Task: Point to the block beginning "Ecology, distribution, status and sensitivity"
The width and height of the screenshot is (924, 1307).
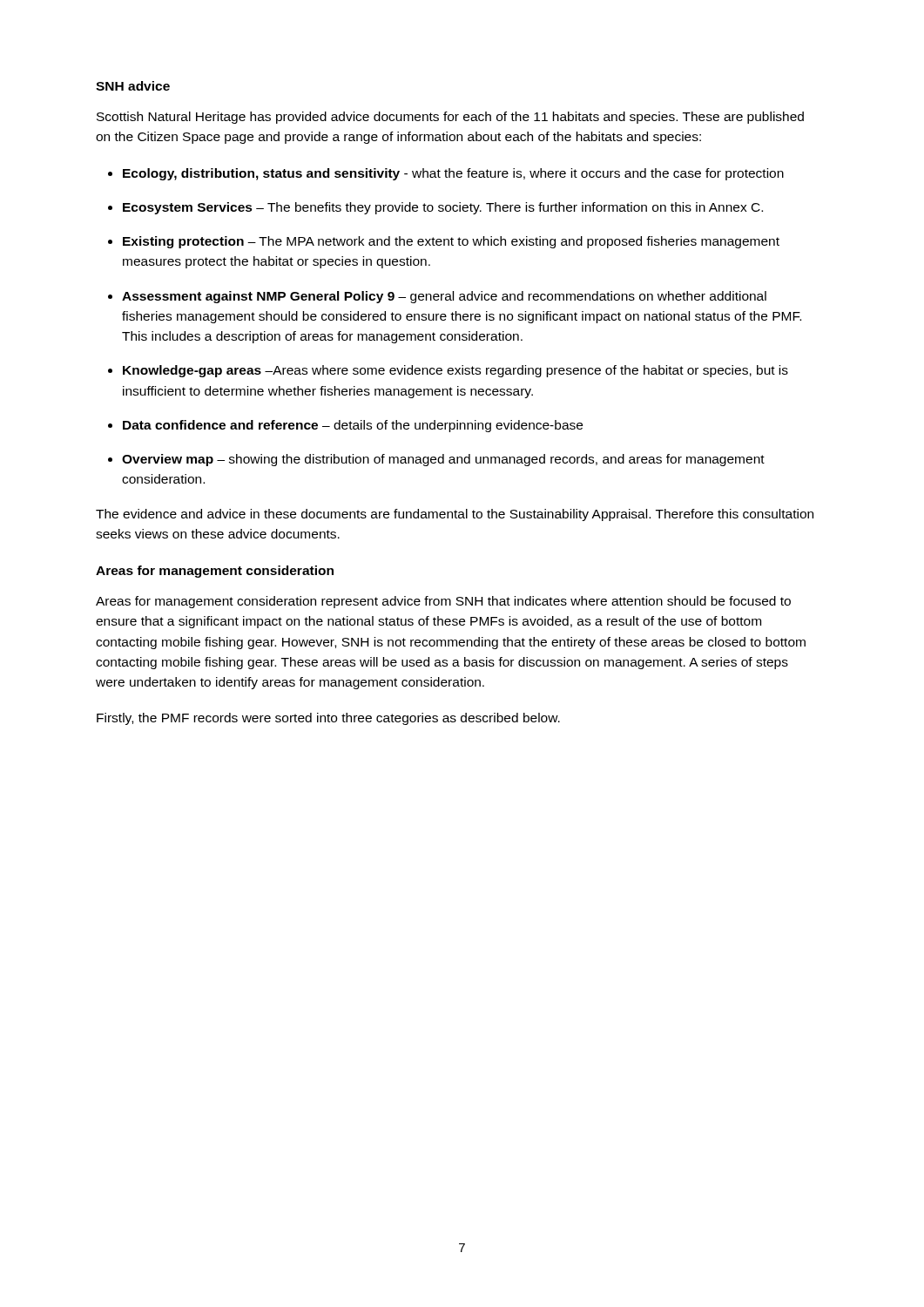Action: 453,173
